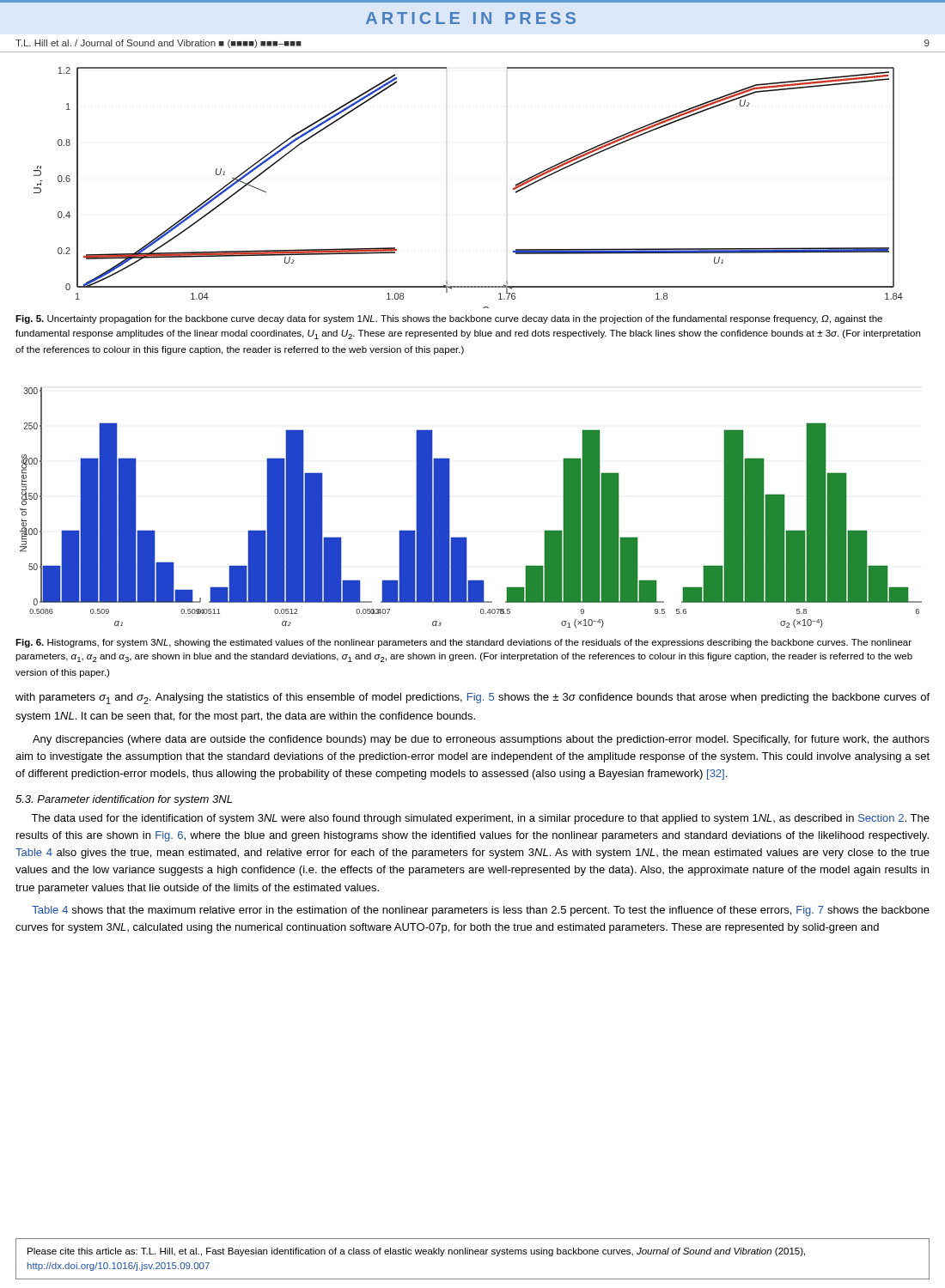Click on the passage starting "Fig. 6. Histograms, for"
945x1288 pixels.
(x=464, y=657)
